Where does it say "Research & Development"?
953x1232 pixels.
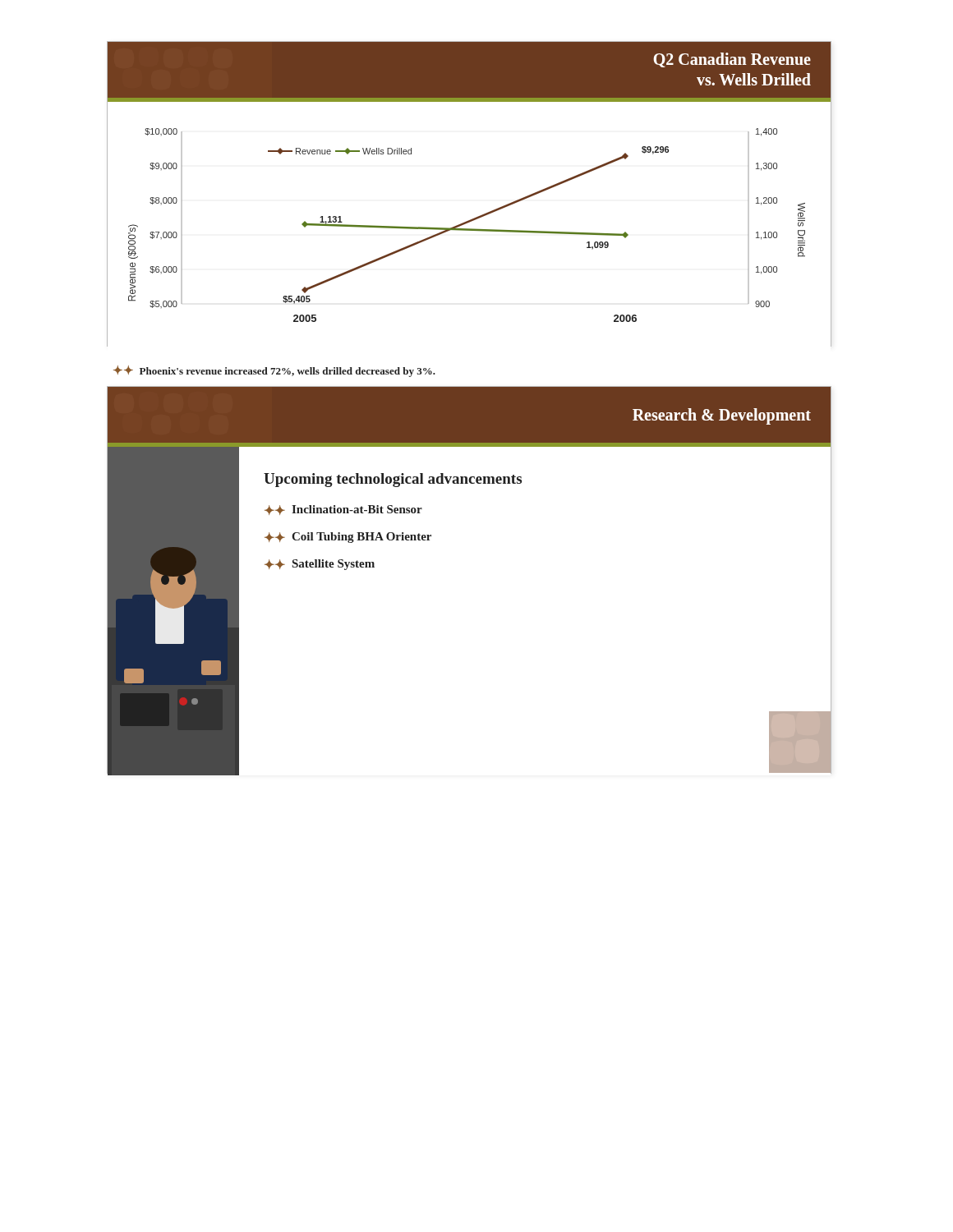[x=722, y=414]
